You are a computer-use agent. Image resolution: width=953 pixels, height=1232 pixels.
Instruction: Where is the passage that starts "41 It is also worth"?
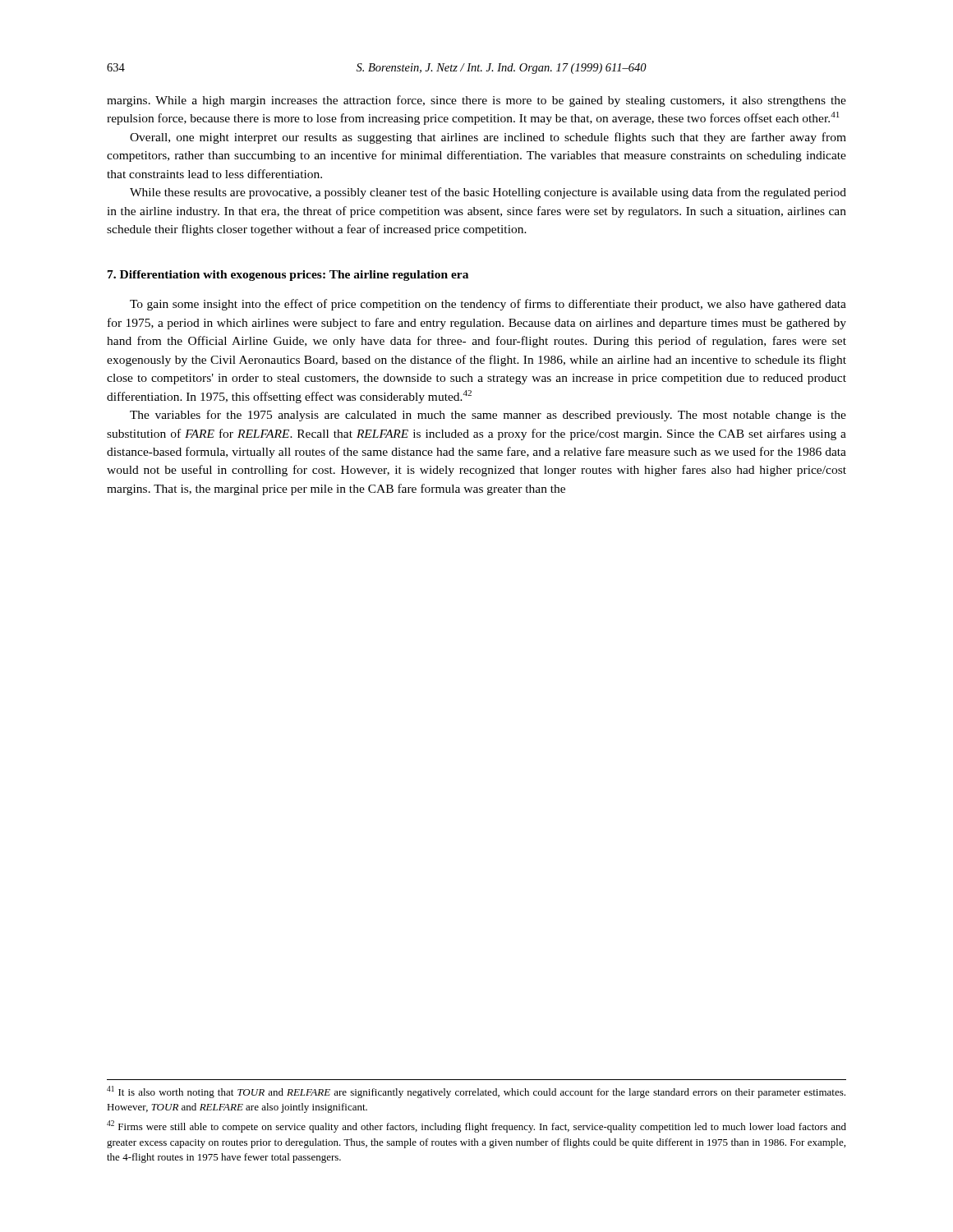pyautogui.click(x=476, y=1099)
